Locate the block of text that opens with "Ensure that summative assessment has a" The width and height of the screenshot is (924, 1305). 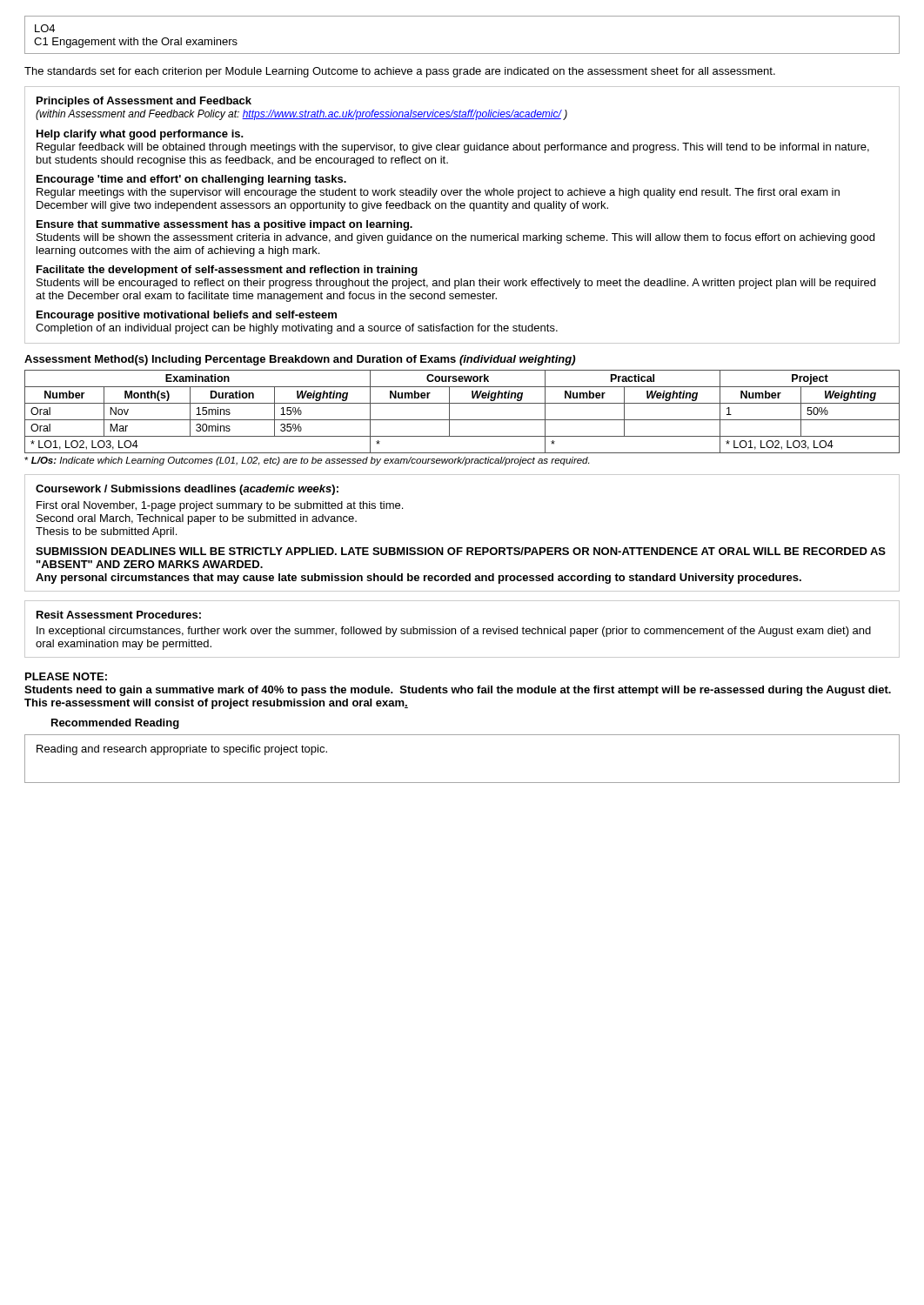point(455,237)
